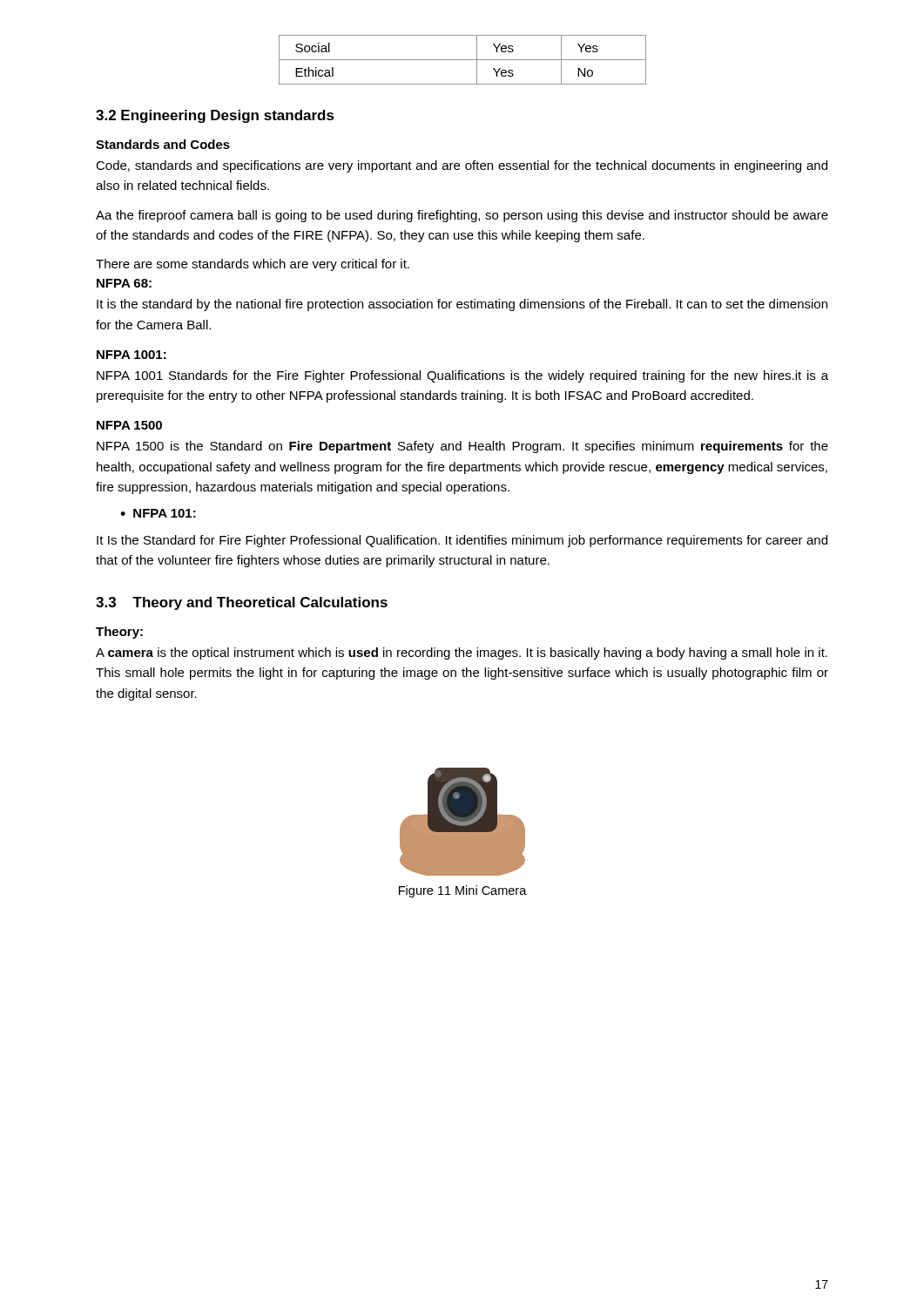
Task: Navigate to the block starting "NFPA 1001 Standards for"
Action: click(462, 385)
